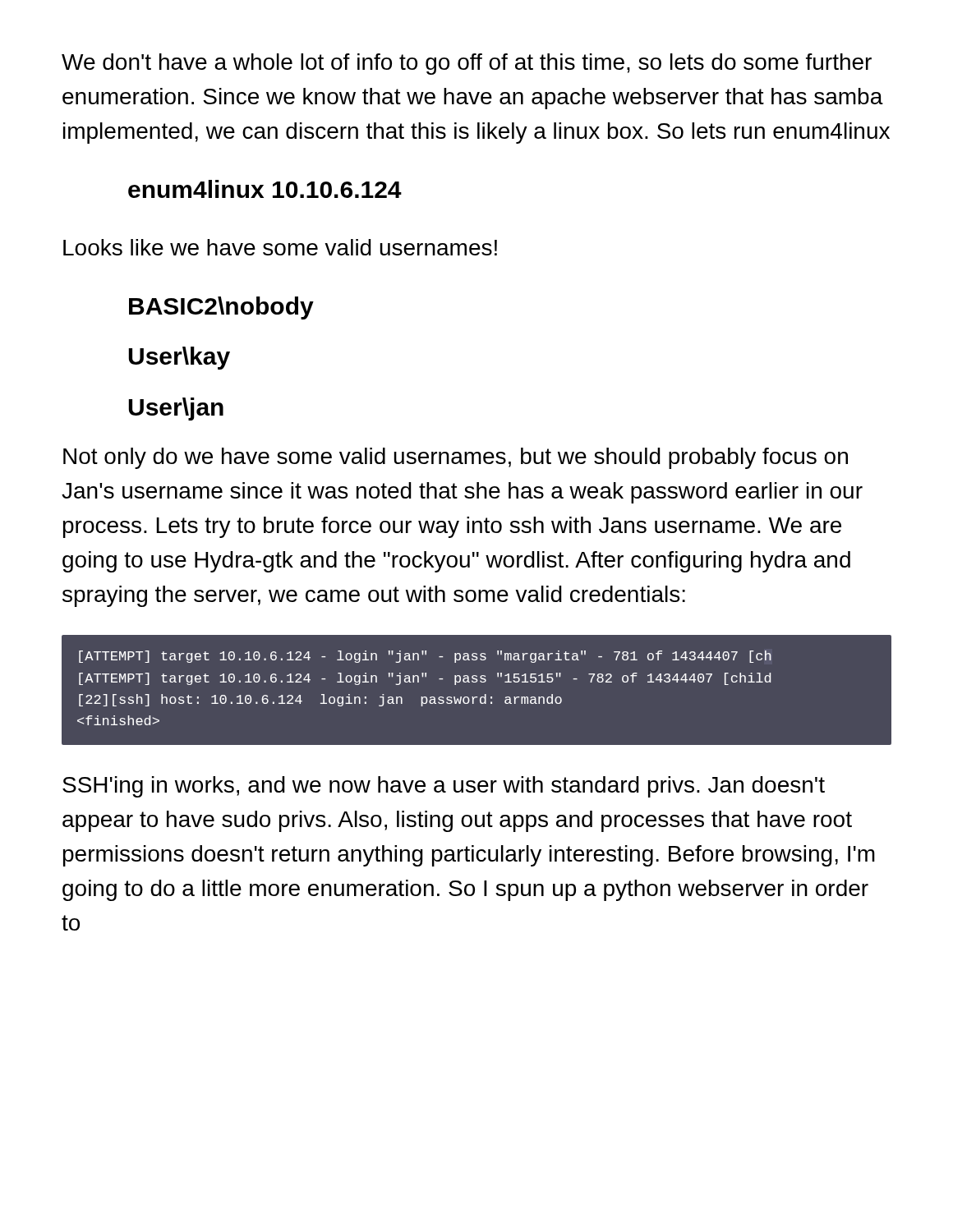
Task: Navigate to the element starting "Not only do we have"
Action: [462, 526]
